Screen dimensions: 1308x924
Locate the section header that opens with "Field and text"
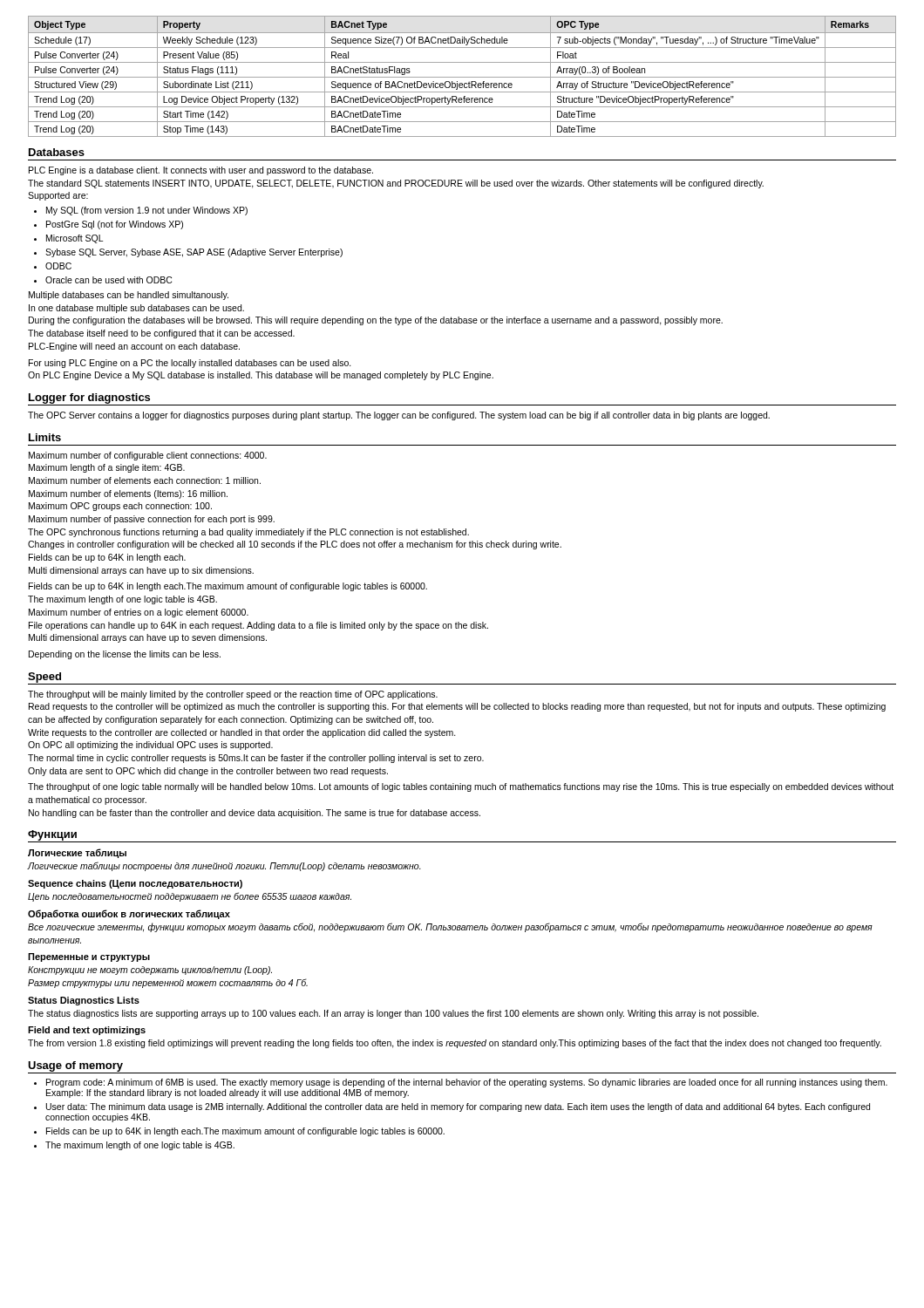[x=87, y=1030]
